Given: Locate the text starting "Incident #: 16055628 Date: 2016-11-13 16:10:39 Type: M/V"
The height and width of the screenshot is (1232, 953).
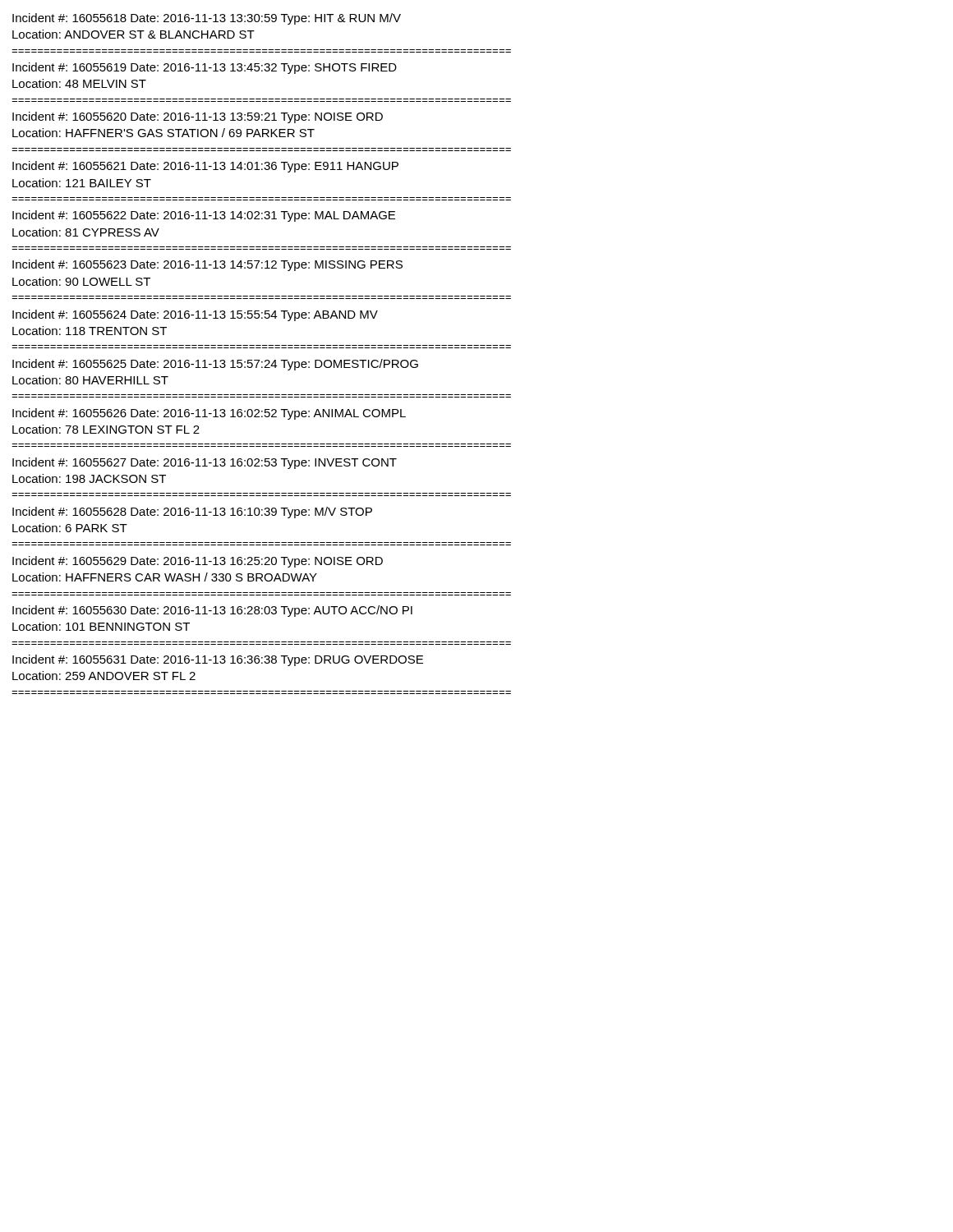Looking at the screenshot, I should click(192, 513).
